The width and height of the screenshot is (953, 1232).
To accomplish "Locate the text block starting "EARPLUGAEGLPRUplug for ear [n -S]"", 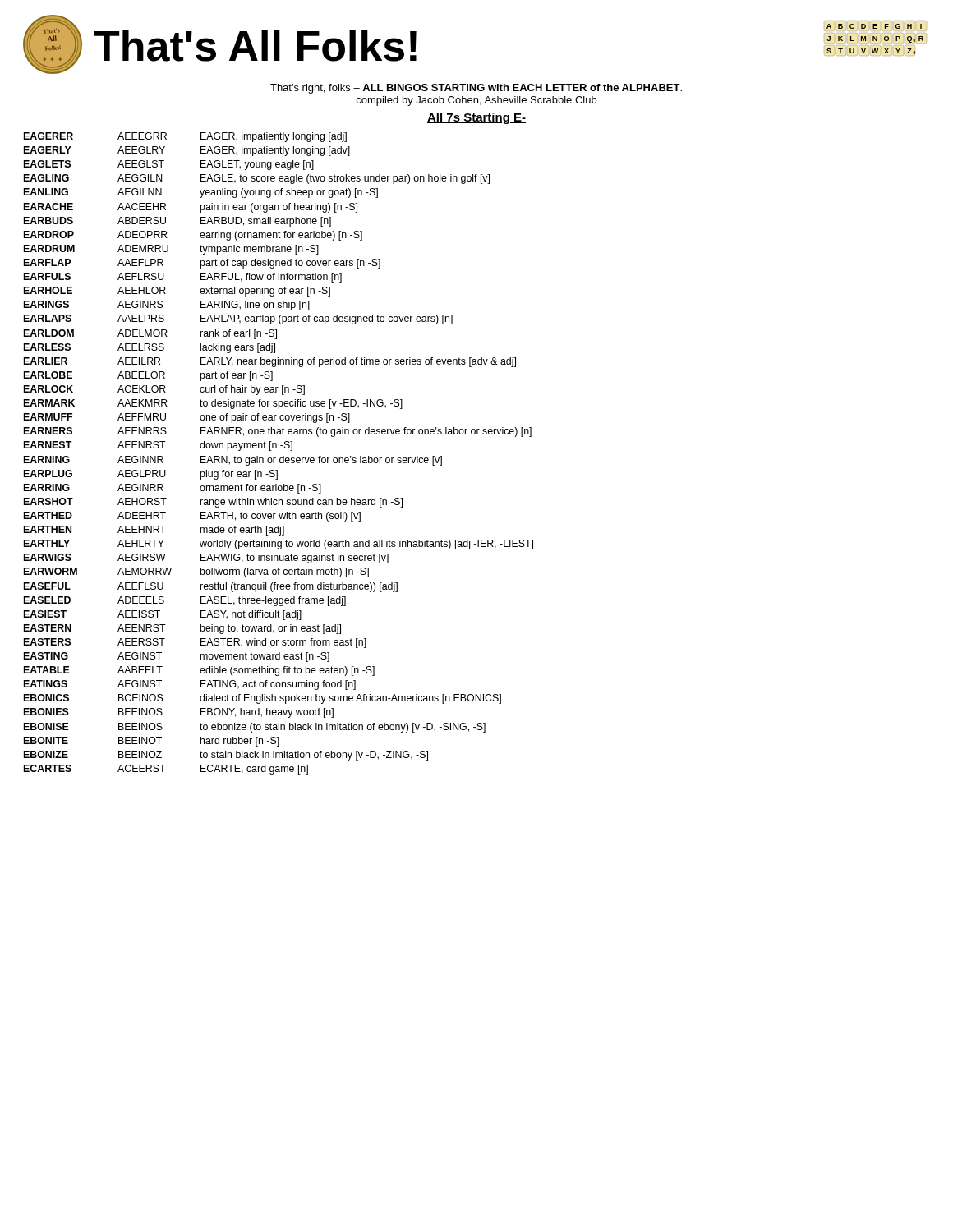I will coord(151,475).
